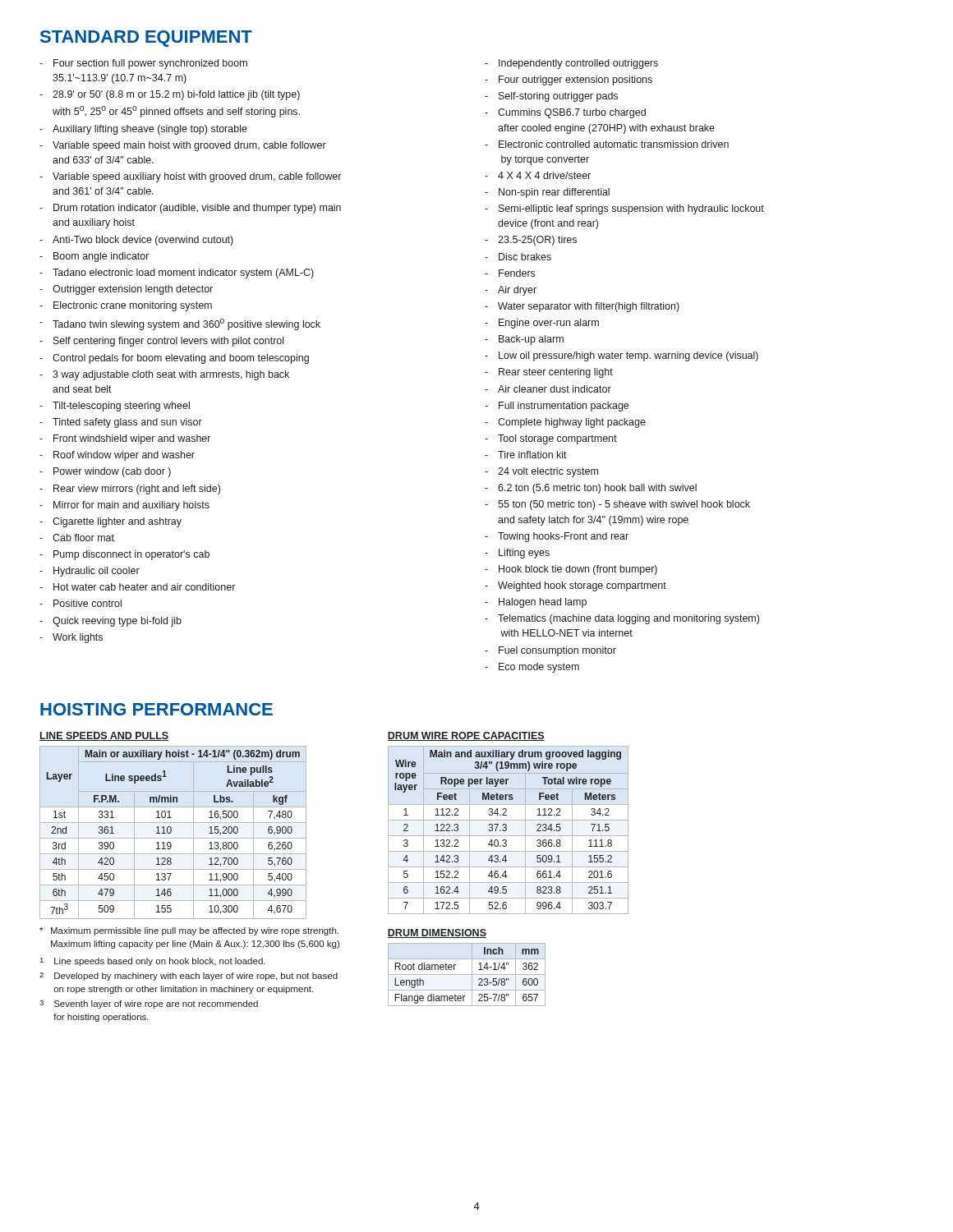This screenshot has width=953, height=1232.
Task: Click on the list item with the text "-Eco mode system"
Action: pyautogui.click(x=532, y=667)
